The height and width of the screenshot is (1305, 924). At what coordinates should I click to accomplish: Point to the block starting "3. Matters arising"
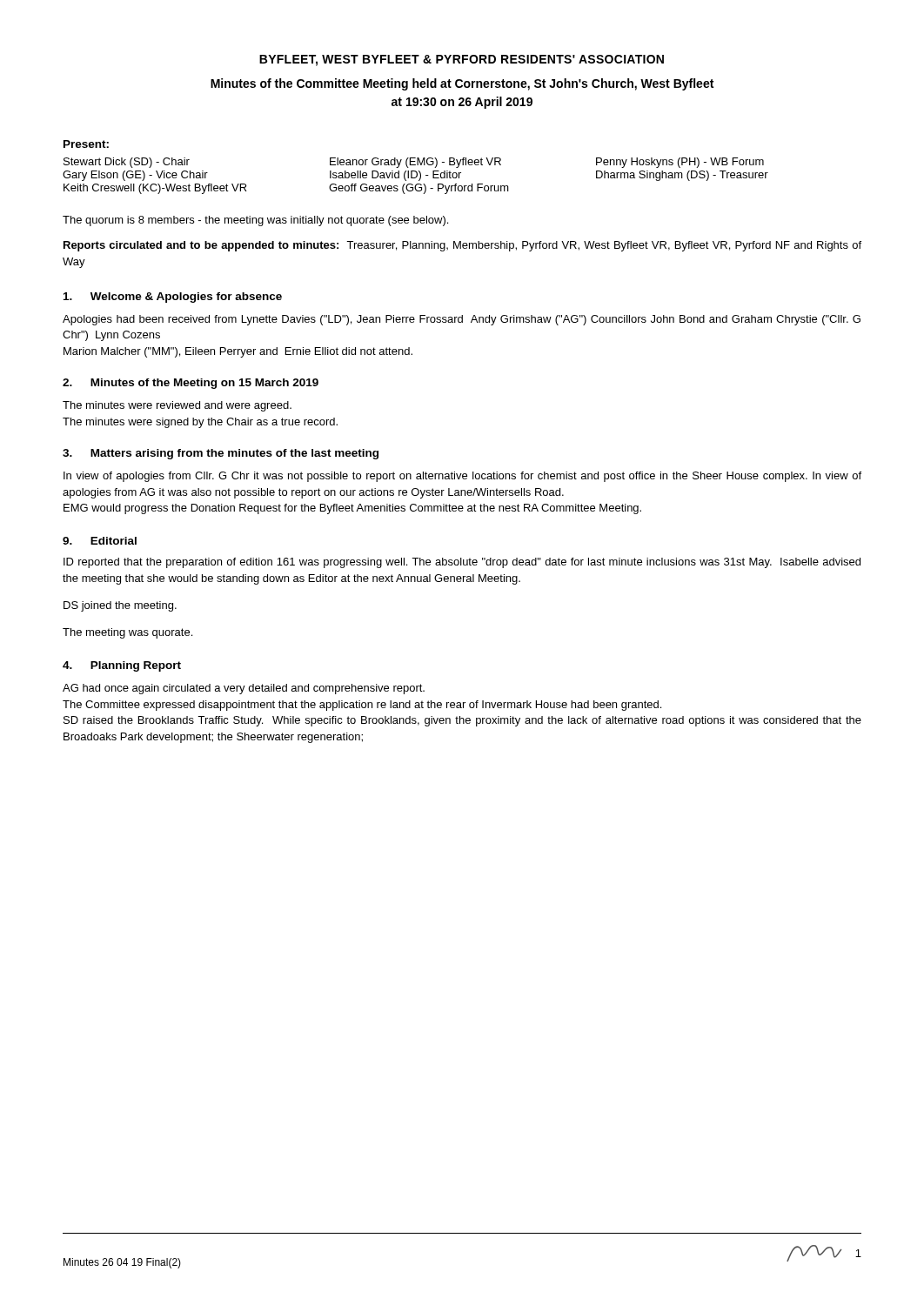[221, 453]
